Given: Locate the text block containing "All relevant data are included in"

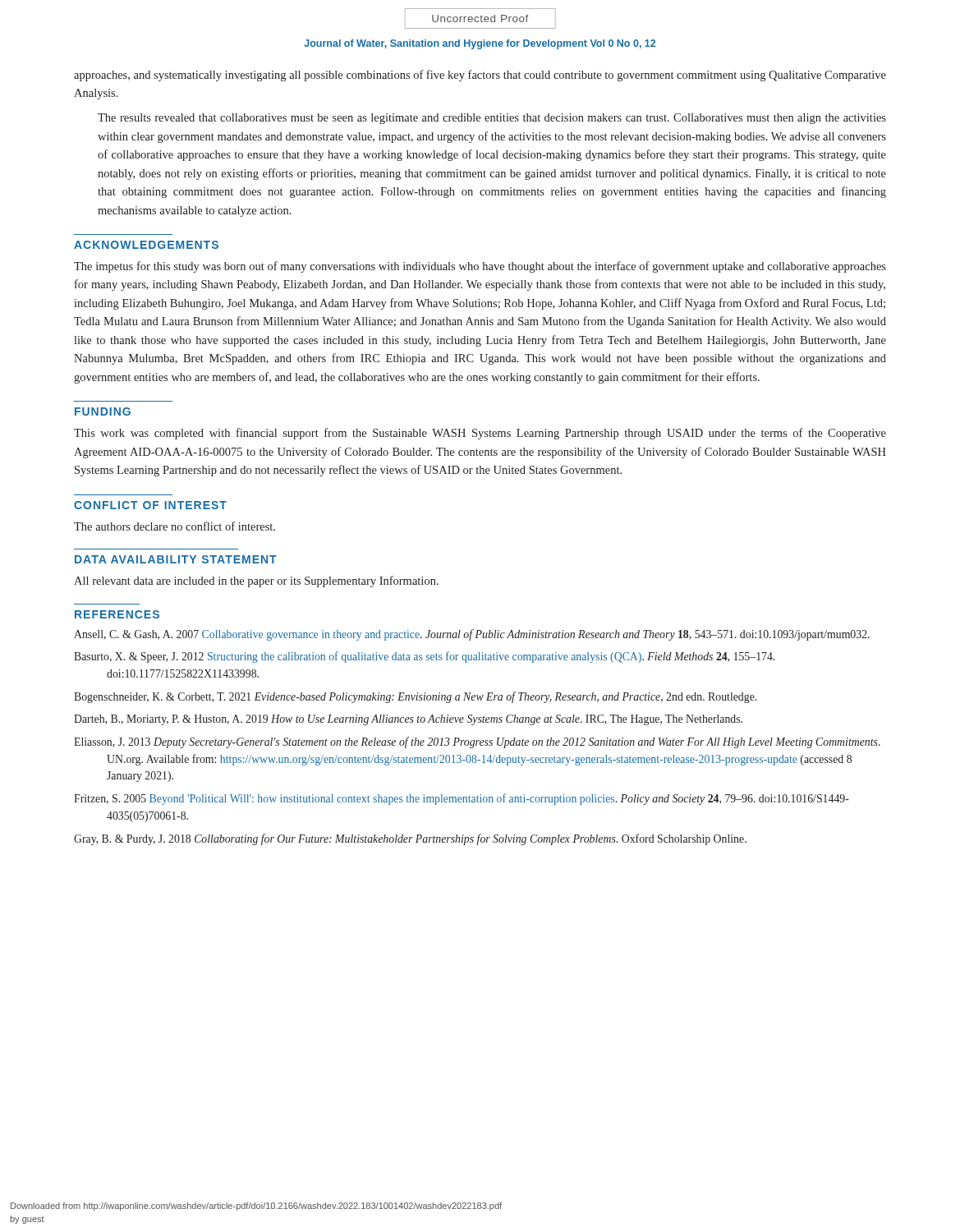Looking at the screenshot, I should (256, 581).
